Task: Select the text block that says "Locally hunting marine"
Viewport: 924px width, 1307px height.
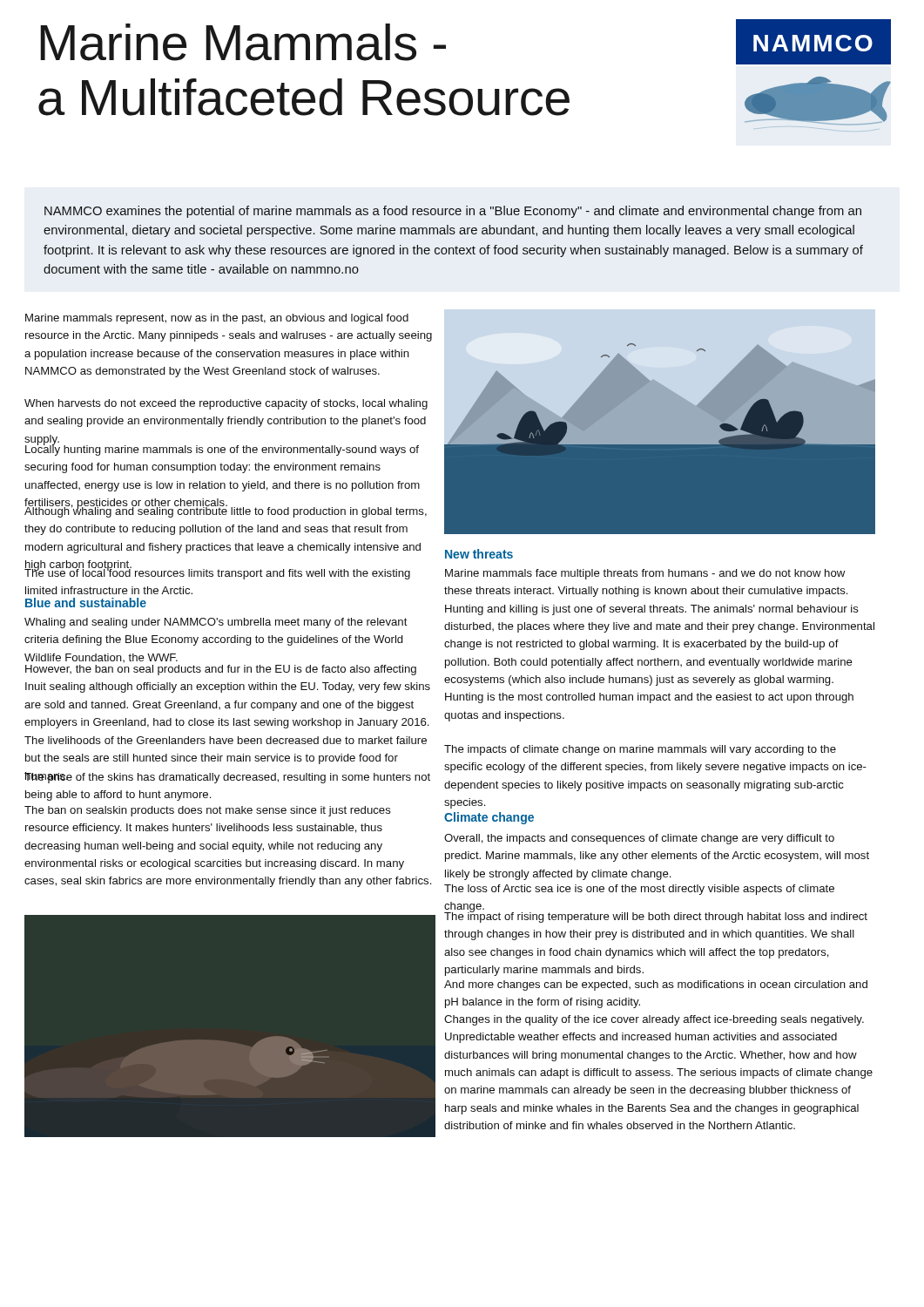Action: (x=222, y=476)
